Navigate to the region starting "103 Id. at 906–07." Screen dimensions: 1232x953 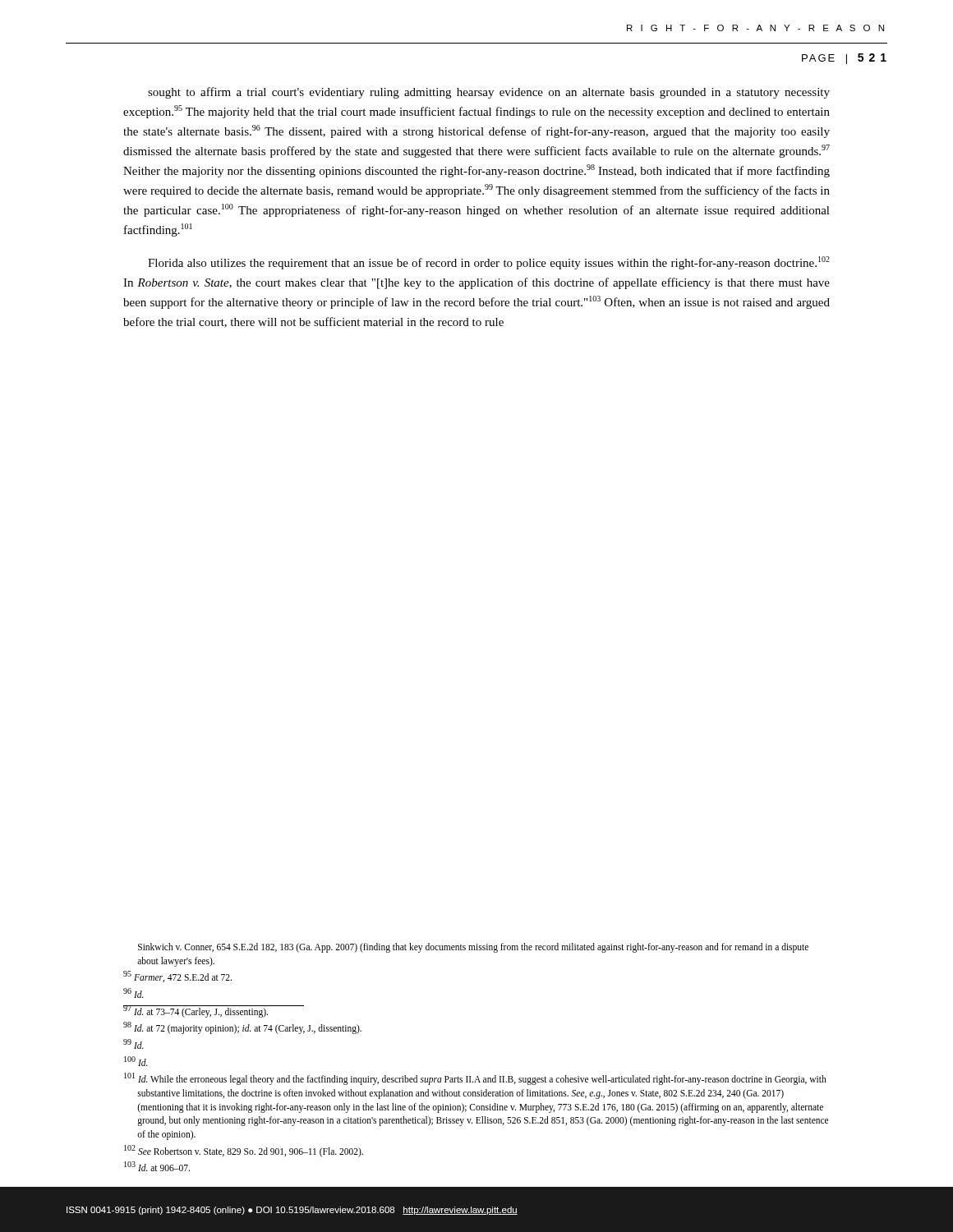click(x=157, y=1166)
